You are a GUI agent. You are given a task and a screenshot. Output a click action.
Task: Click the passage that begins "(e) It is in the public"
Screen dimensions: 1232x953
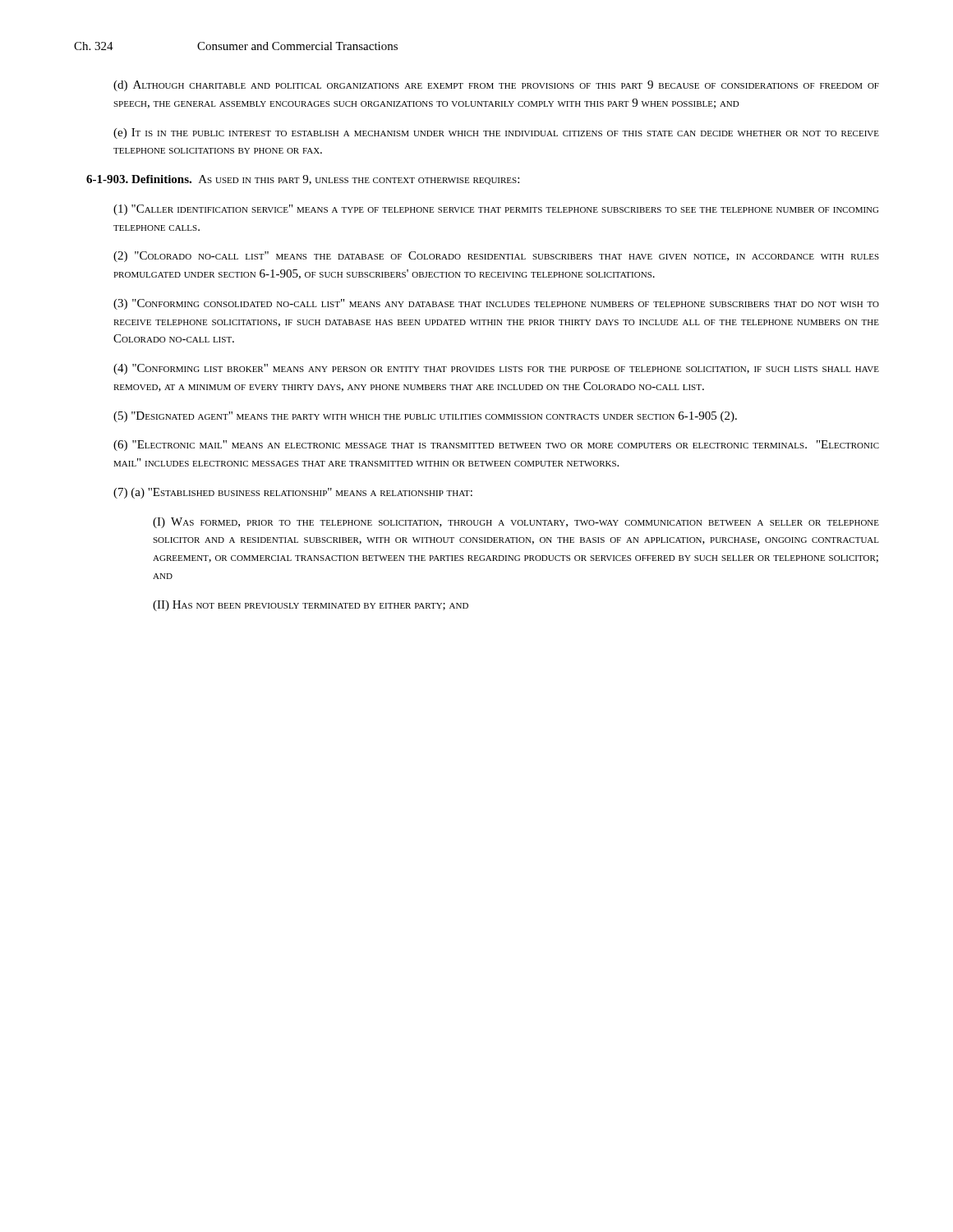click(496, 141)
